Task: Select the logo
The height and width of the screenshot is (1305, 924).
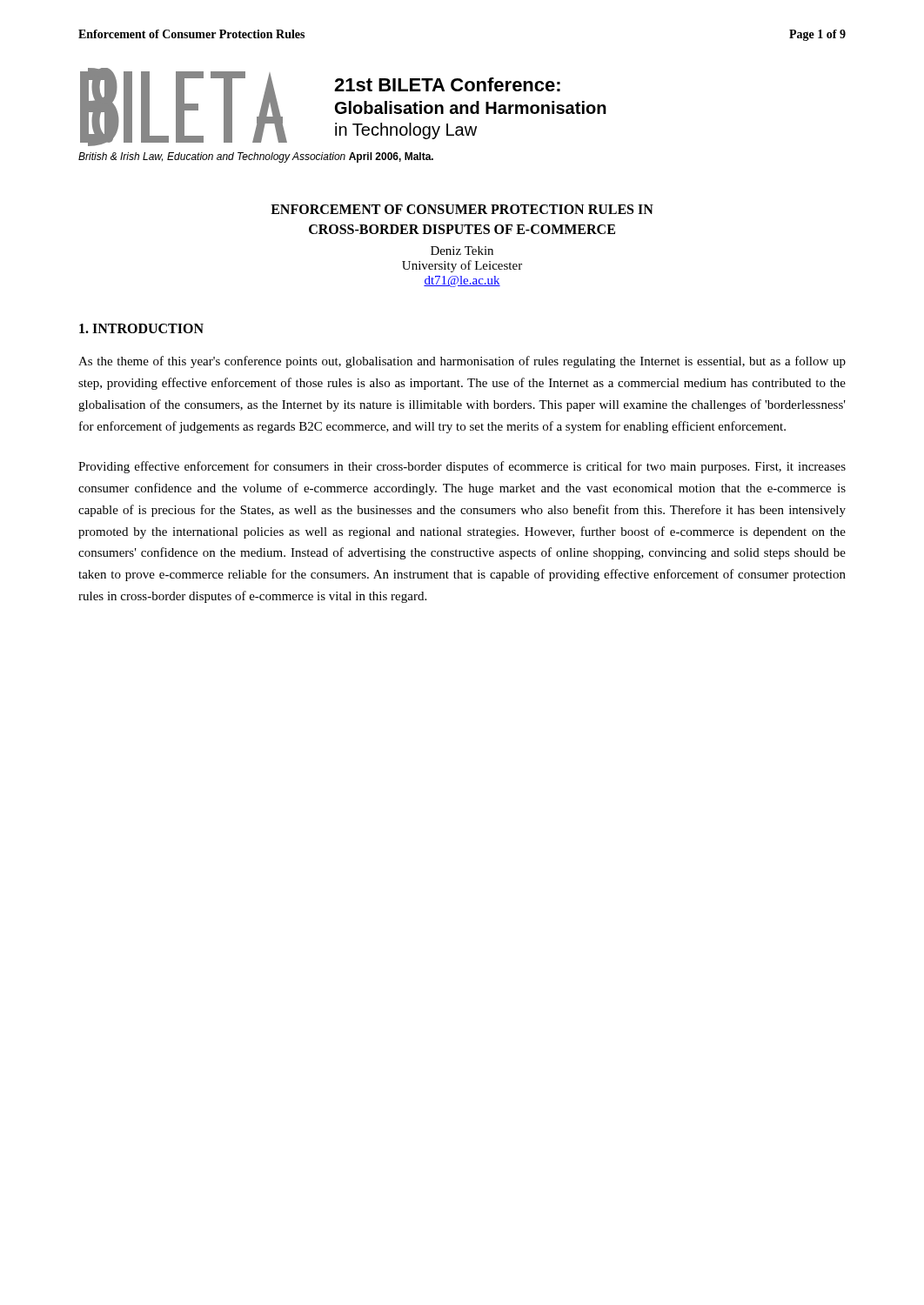Action: [x=462, y=115]
